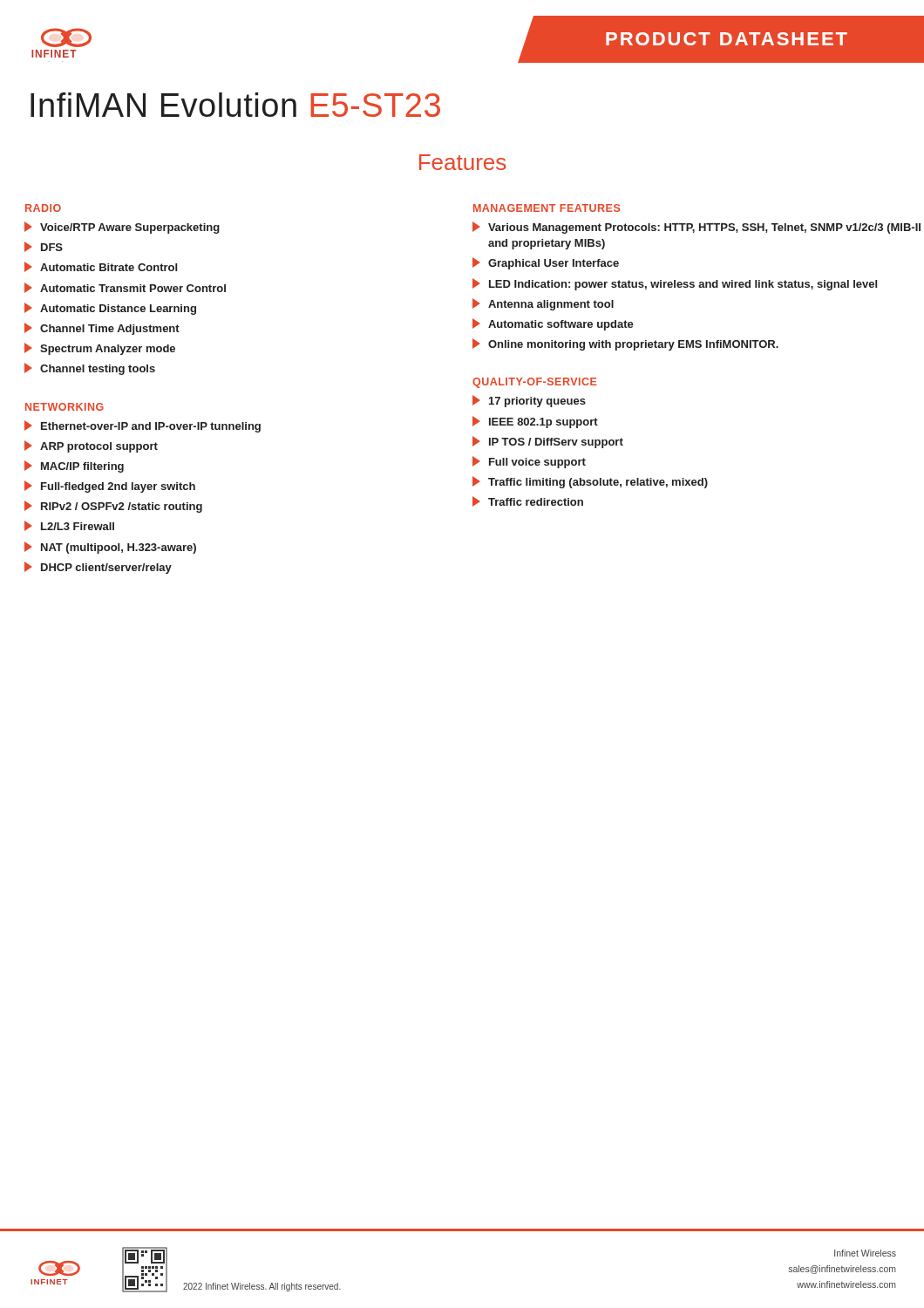The height and width of the screenshot is (1308, 924).
Task: Find the text starting "LED Indication: power status, wireless and"
Action: pos(675,284)
